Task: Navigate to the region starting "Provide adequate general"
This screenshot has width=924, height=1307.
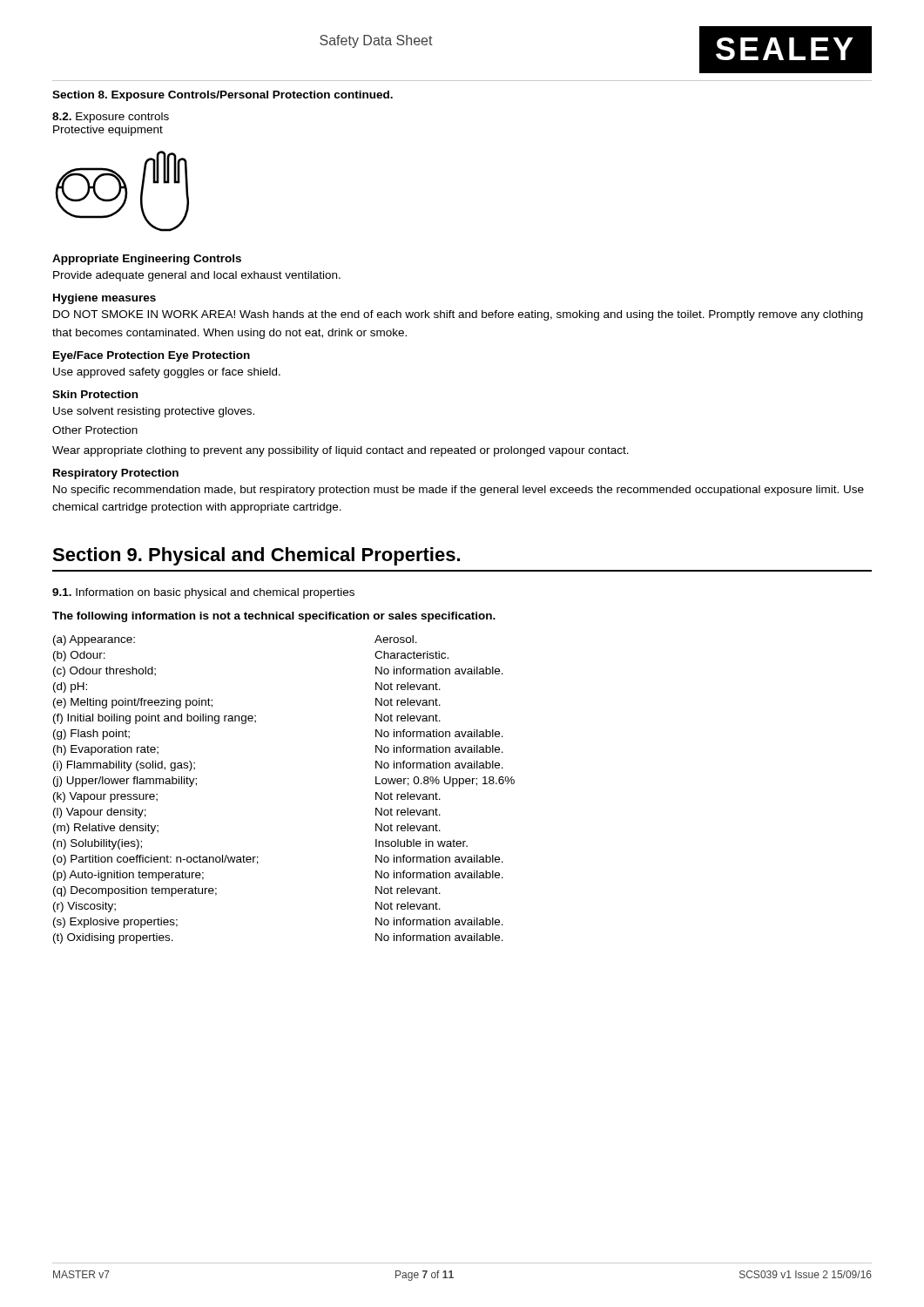Action: click(197, 275)
